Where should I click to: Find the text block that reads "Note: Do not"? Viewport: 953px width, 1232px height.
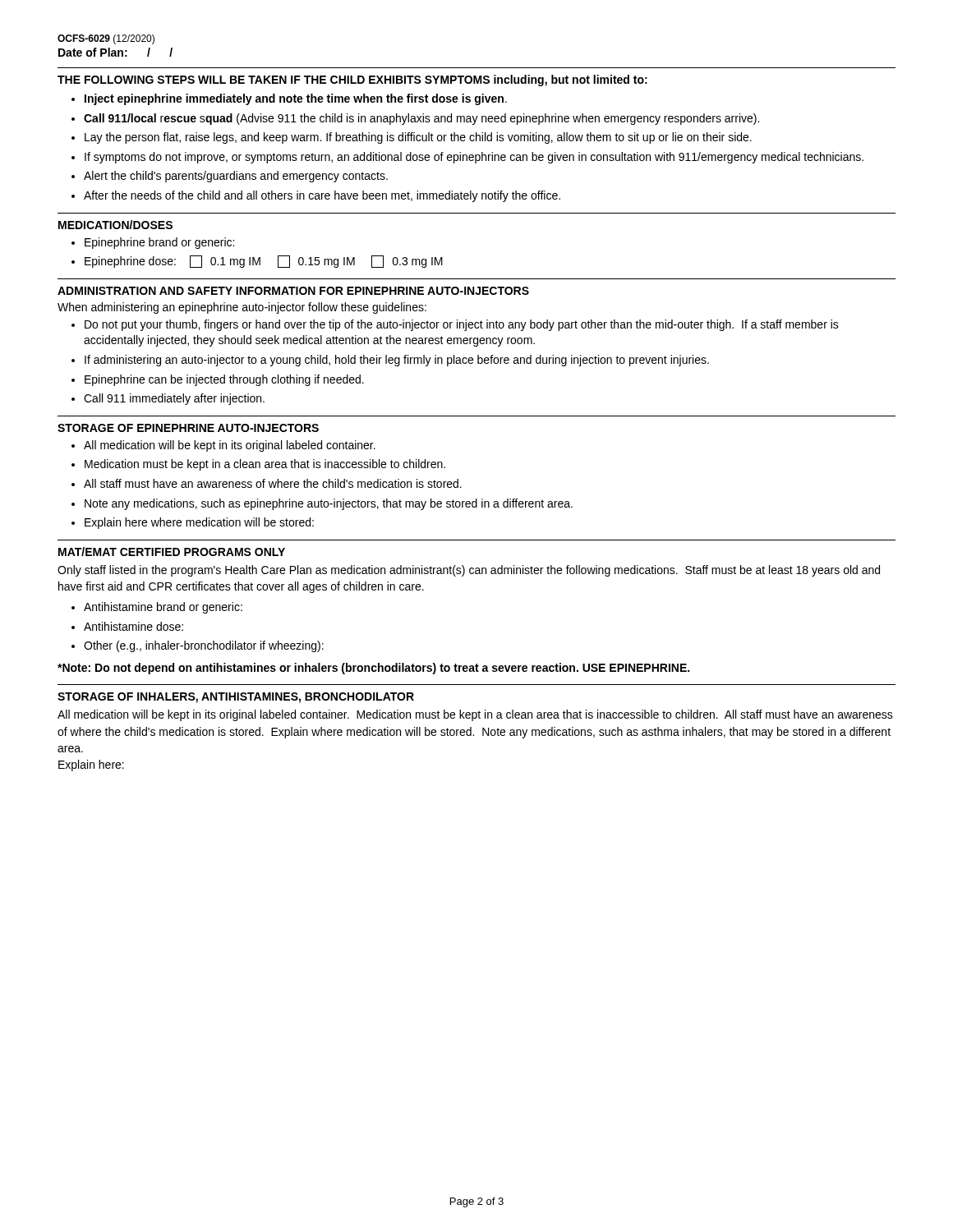pyautogui.click(x=374, y=668)
